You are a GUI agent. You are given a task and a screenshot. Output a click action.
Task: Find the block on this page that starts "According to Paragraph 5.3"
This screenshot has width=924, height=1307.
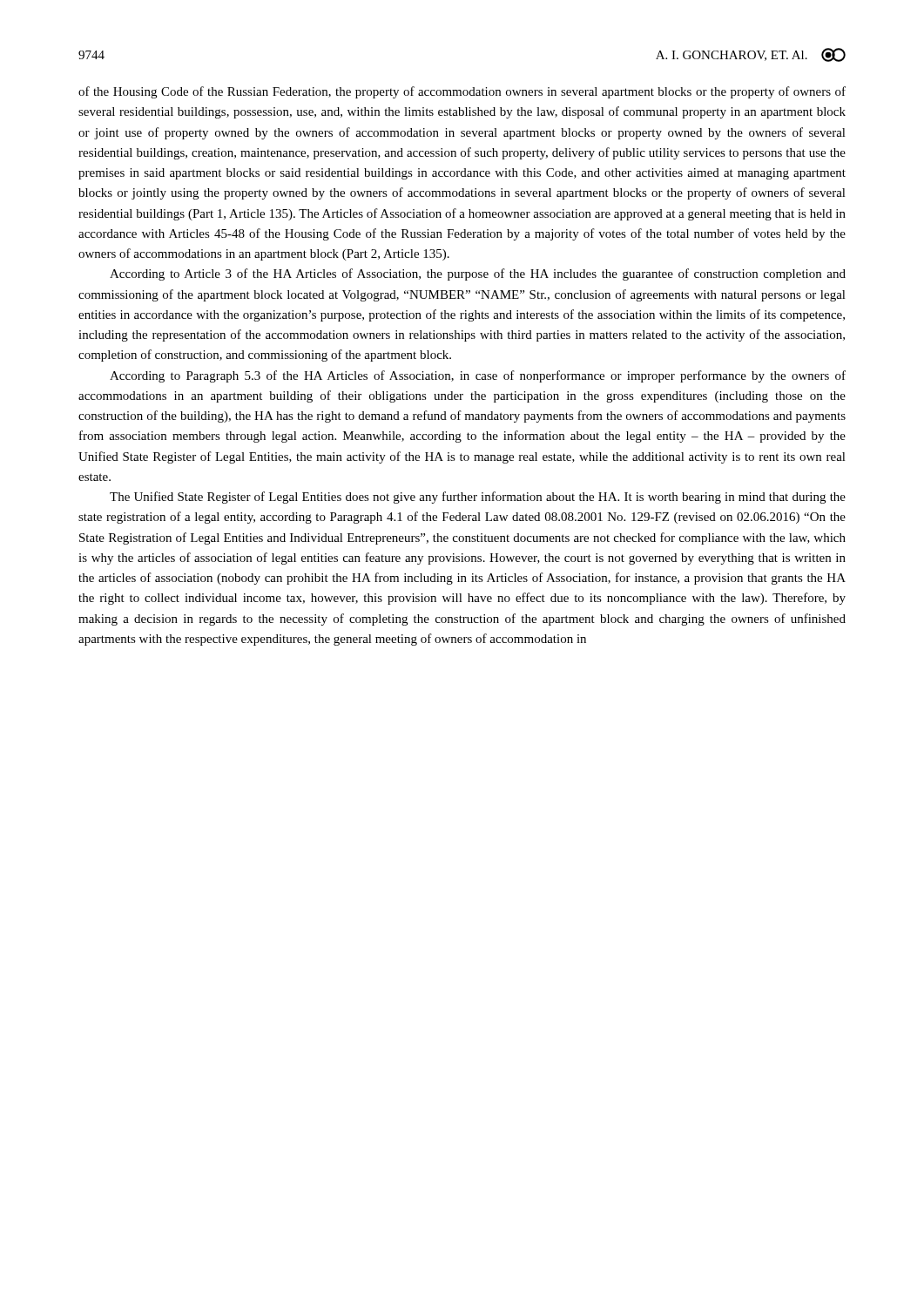tap(462, 426)
